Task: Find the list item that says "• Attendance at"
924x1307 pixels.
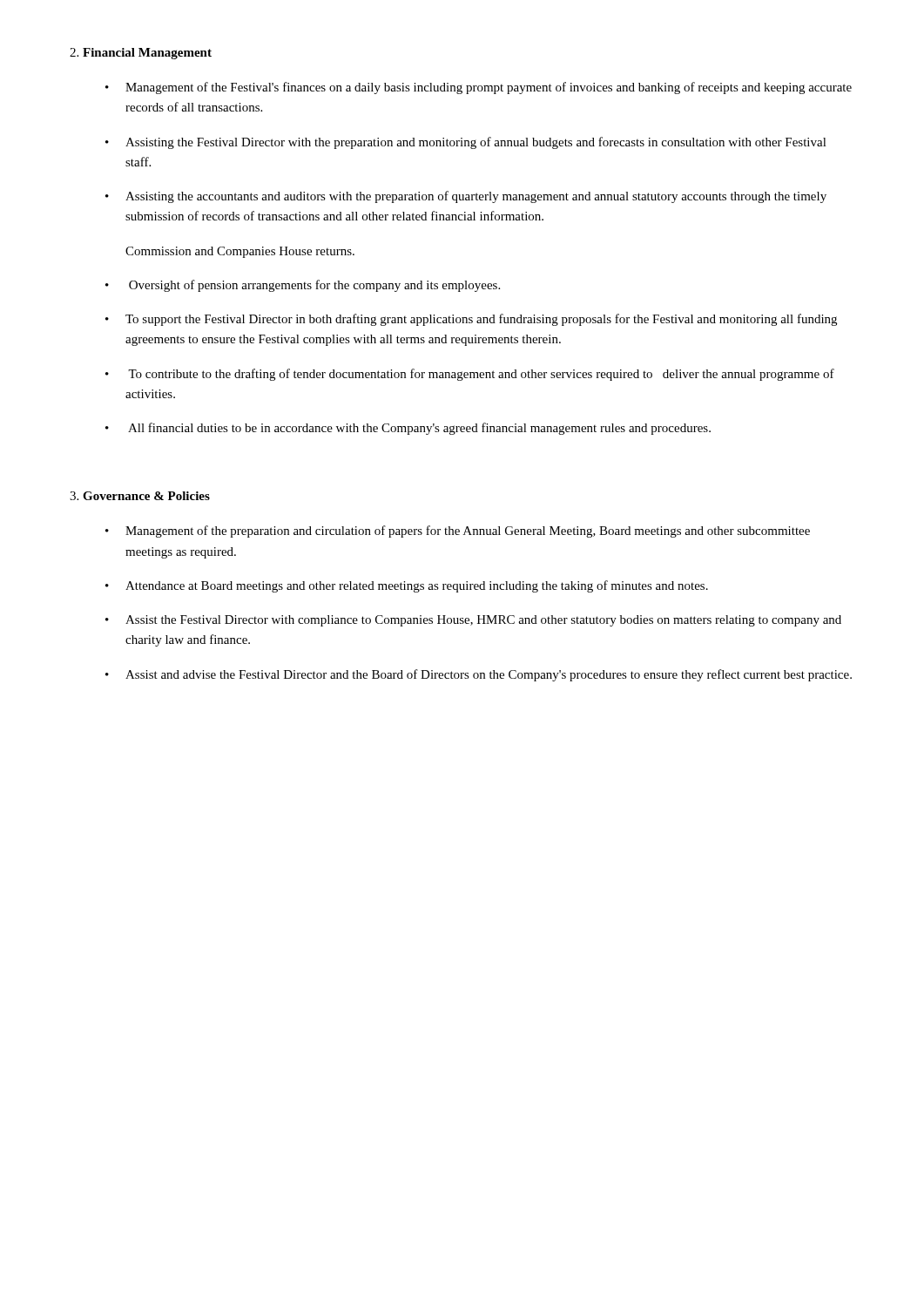Action: [x=479, y=586]
